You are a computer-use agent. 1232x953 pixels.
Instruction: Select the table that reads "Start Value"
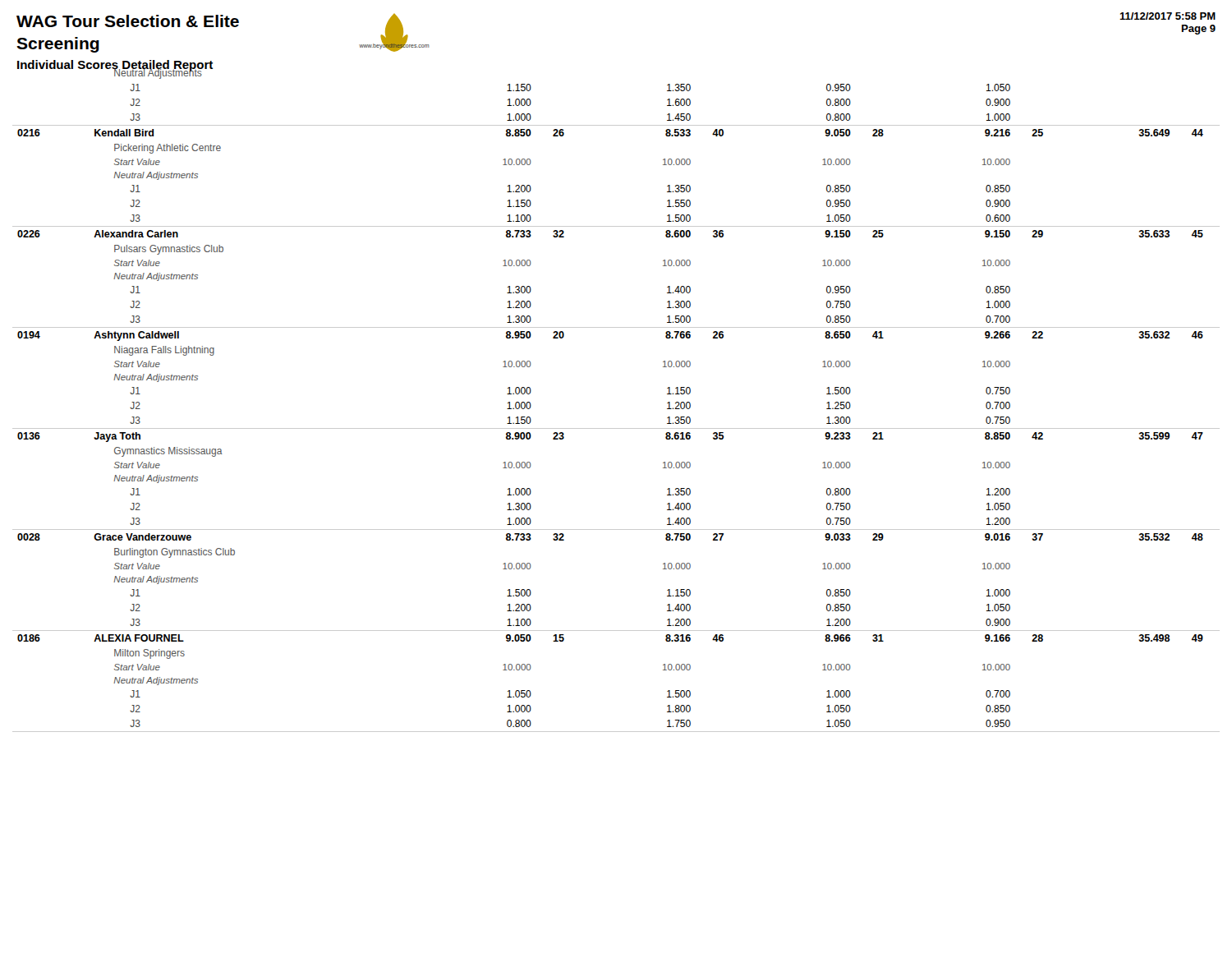pyautogui.click(x=616, y=399)
